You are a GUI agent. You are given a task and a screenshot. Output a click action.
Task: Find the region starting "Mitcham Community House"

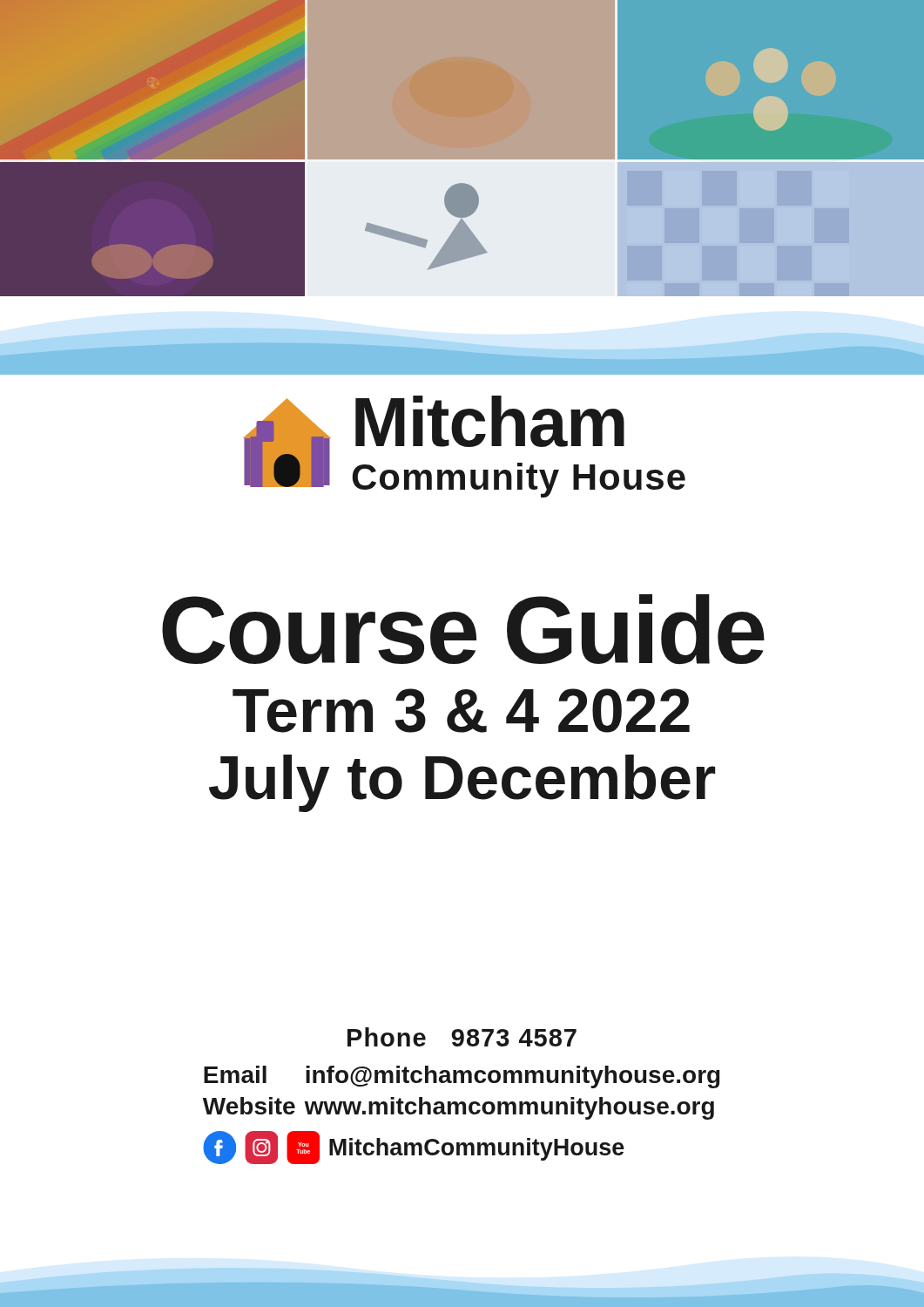click(462, 443)
